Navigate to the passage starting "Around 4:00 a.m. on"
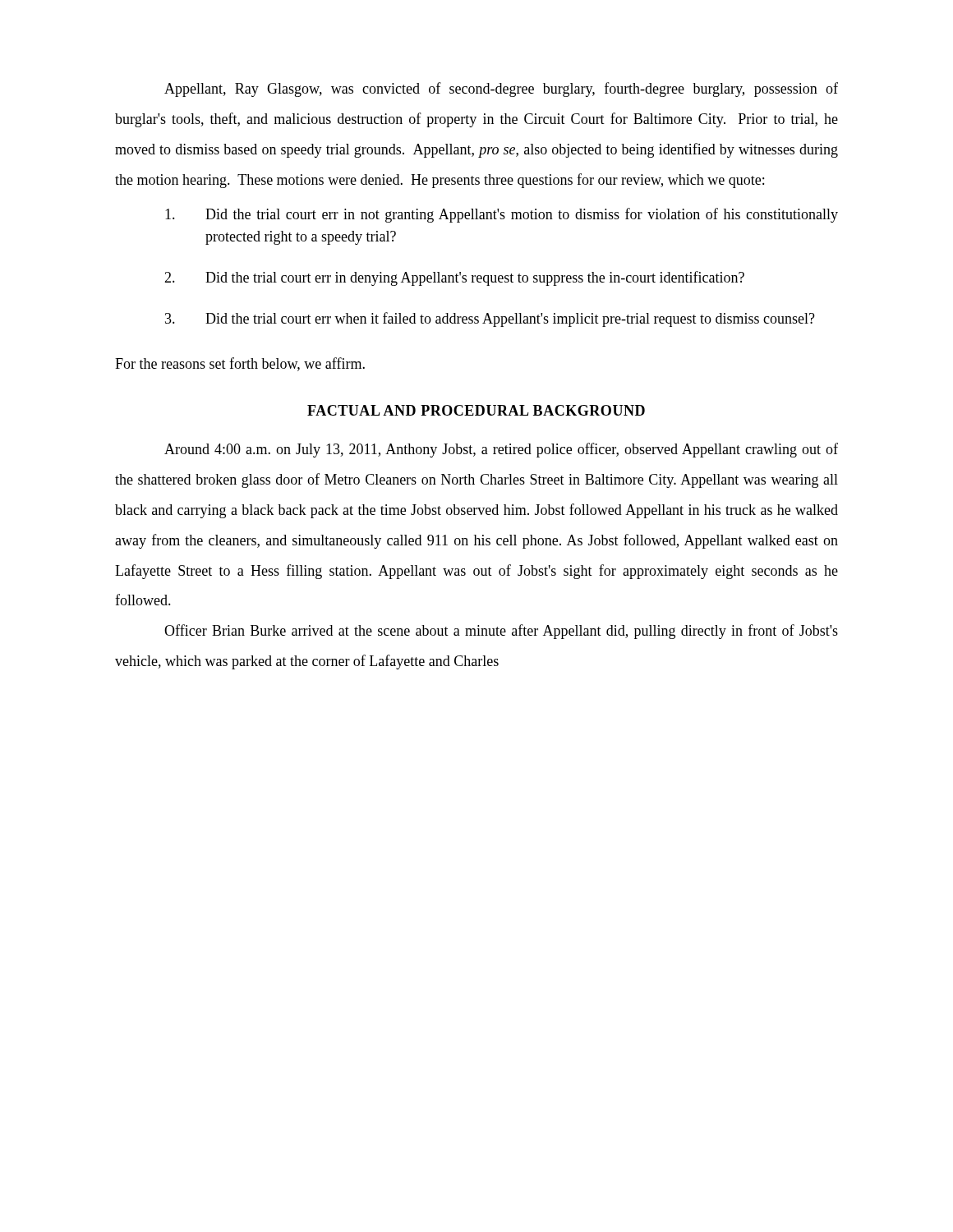953x1232 pixels. 476,525
